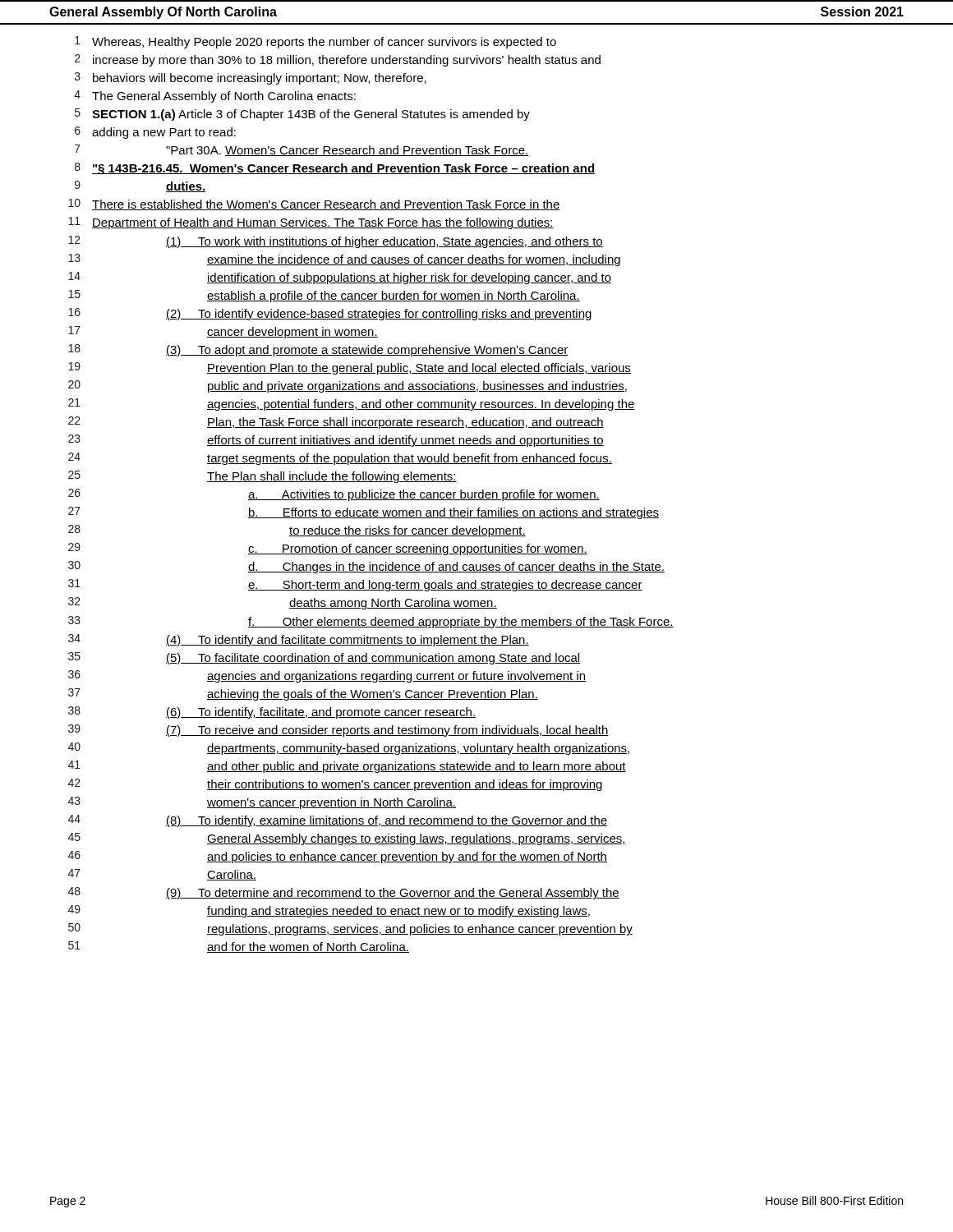Click the passage that begins "35 (5) To facilitate coordination of and communication"

point(476,658)
